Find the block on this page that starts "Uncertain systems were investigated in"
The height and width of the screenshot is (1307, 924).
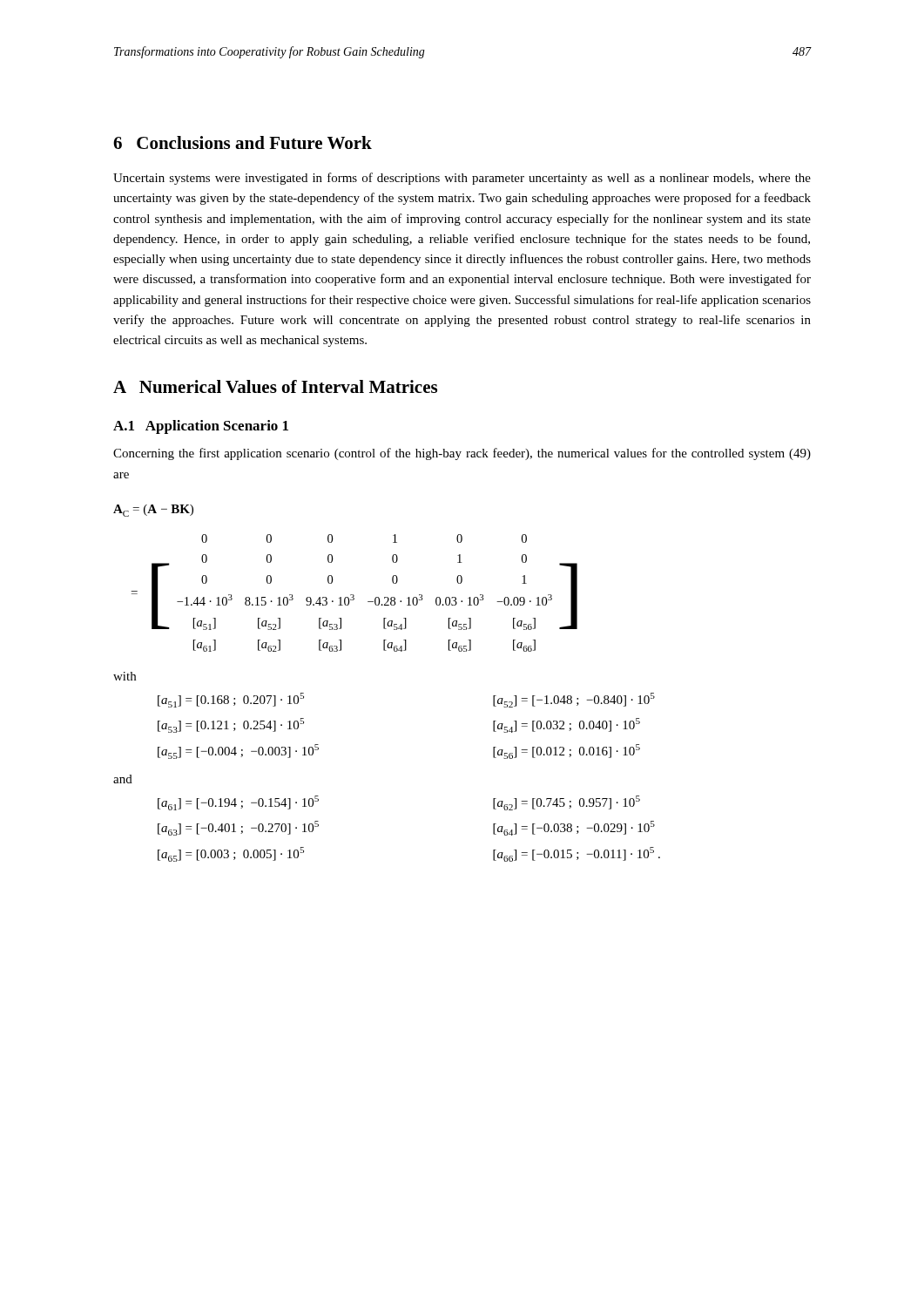tap(462, 259)
